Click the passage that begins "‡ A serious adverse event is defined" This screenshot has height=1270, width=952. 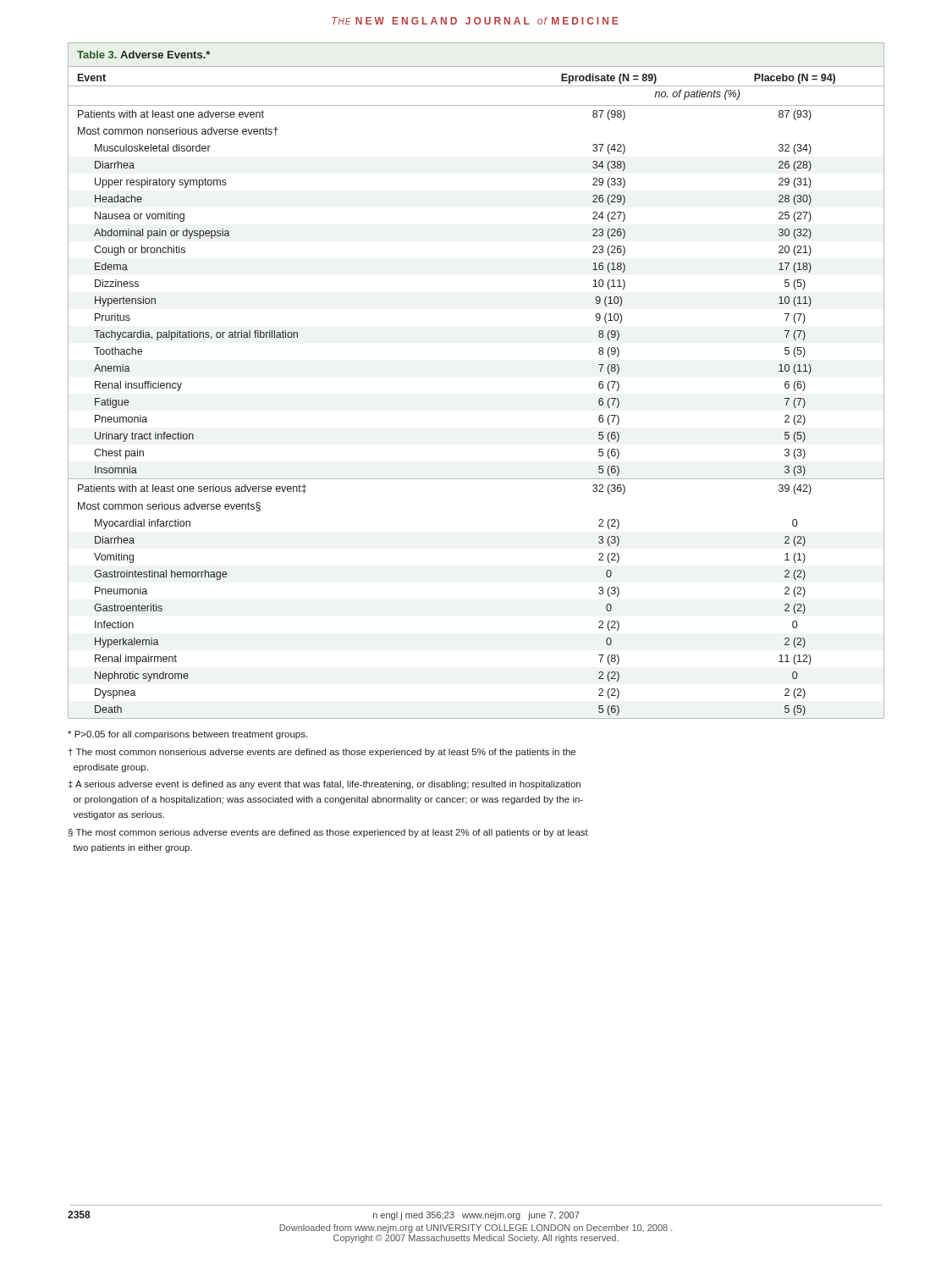click(x=325, y=799)
